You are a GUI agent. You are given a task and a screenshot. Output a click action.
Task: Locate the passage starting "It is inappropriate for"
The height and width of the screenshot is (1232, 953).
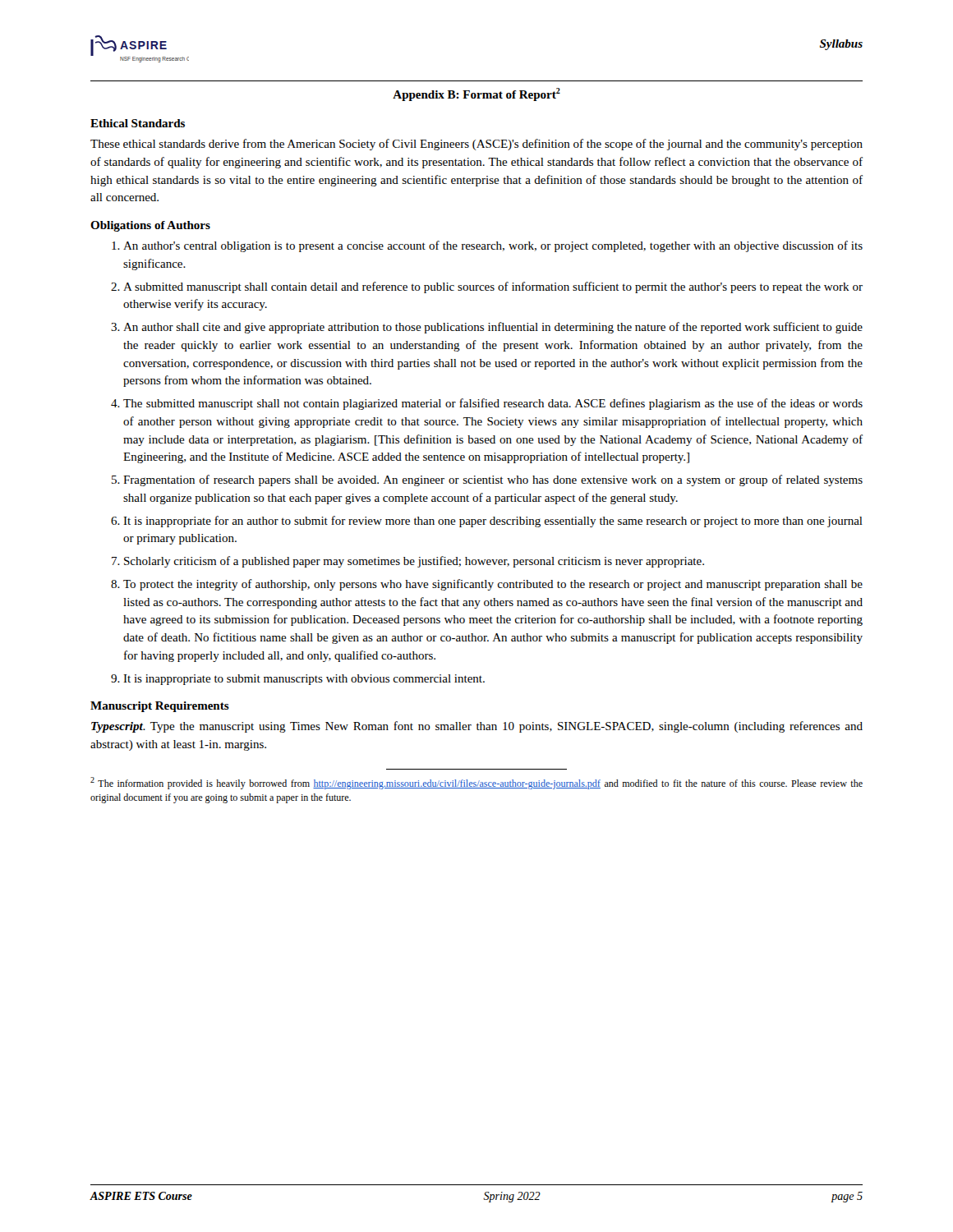coord(493,529)
